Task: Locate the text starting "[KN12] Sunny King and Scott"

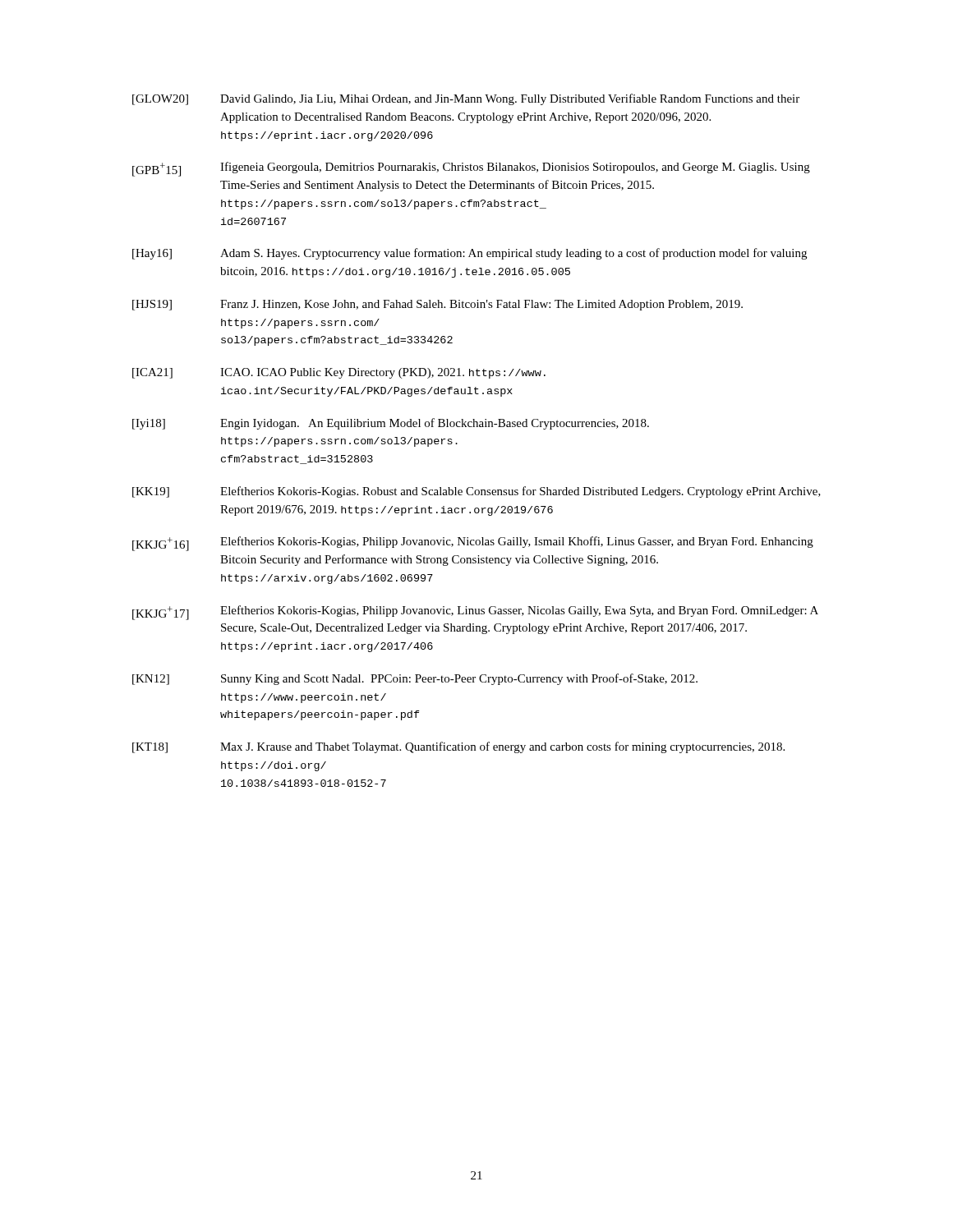Action: coord(415,679)
